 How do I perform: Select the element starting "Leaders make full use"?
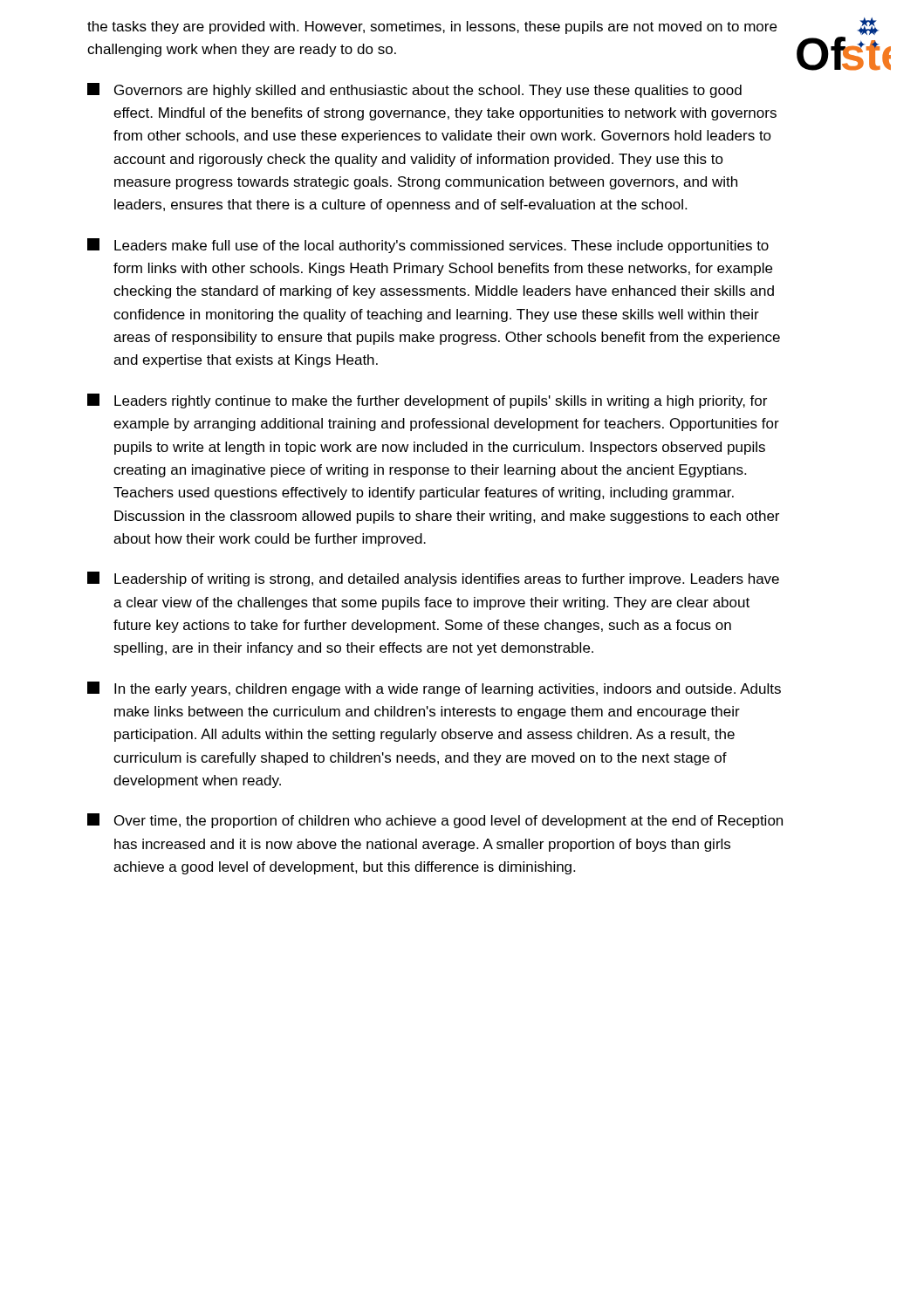click(436, 303)
